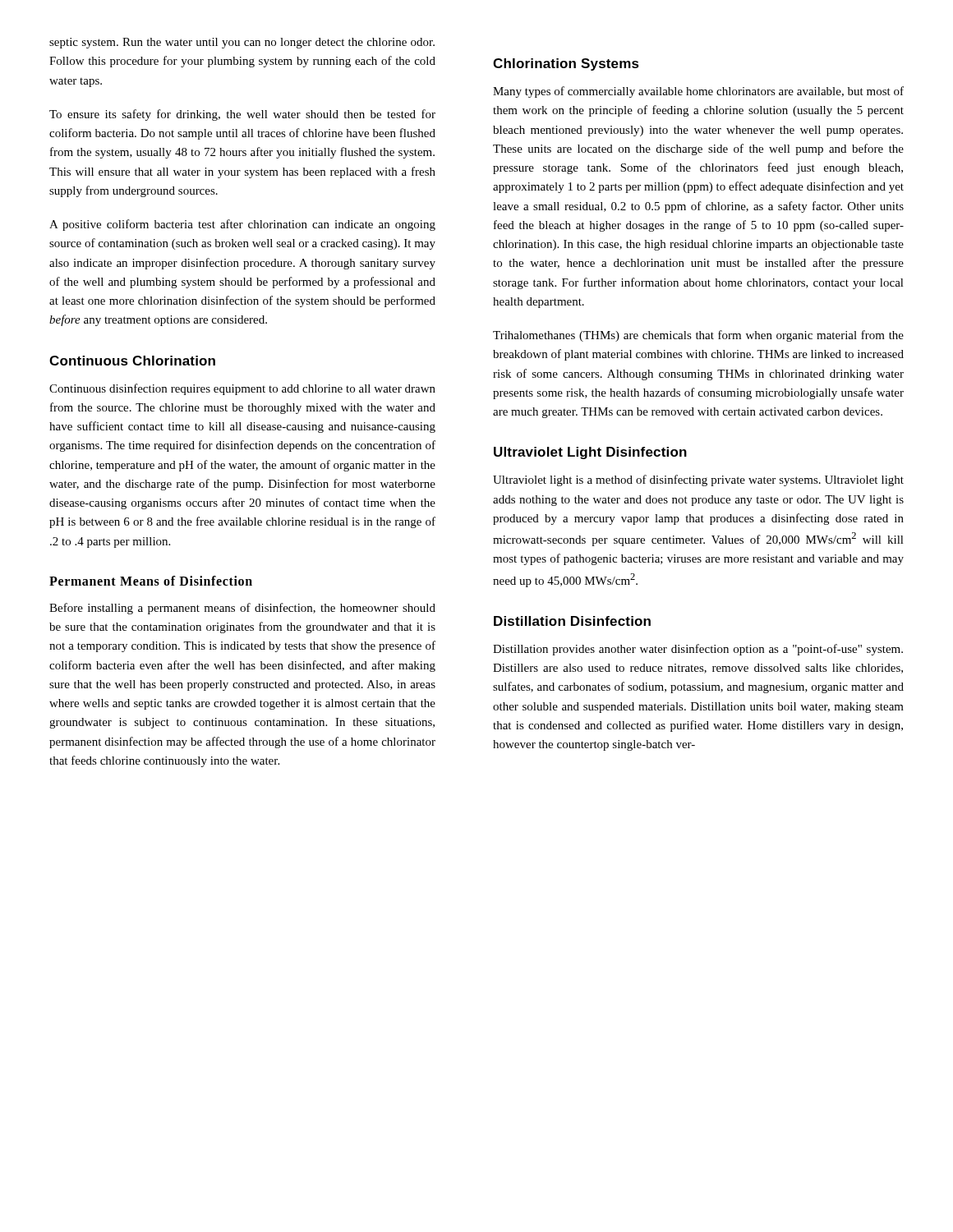The width and height of the screenshot is (953, 1232).
Task: Navigate to the text block starting "Ultraviolet light is a"
Action: (698, 530)
